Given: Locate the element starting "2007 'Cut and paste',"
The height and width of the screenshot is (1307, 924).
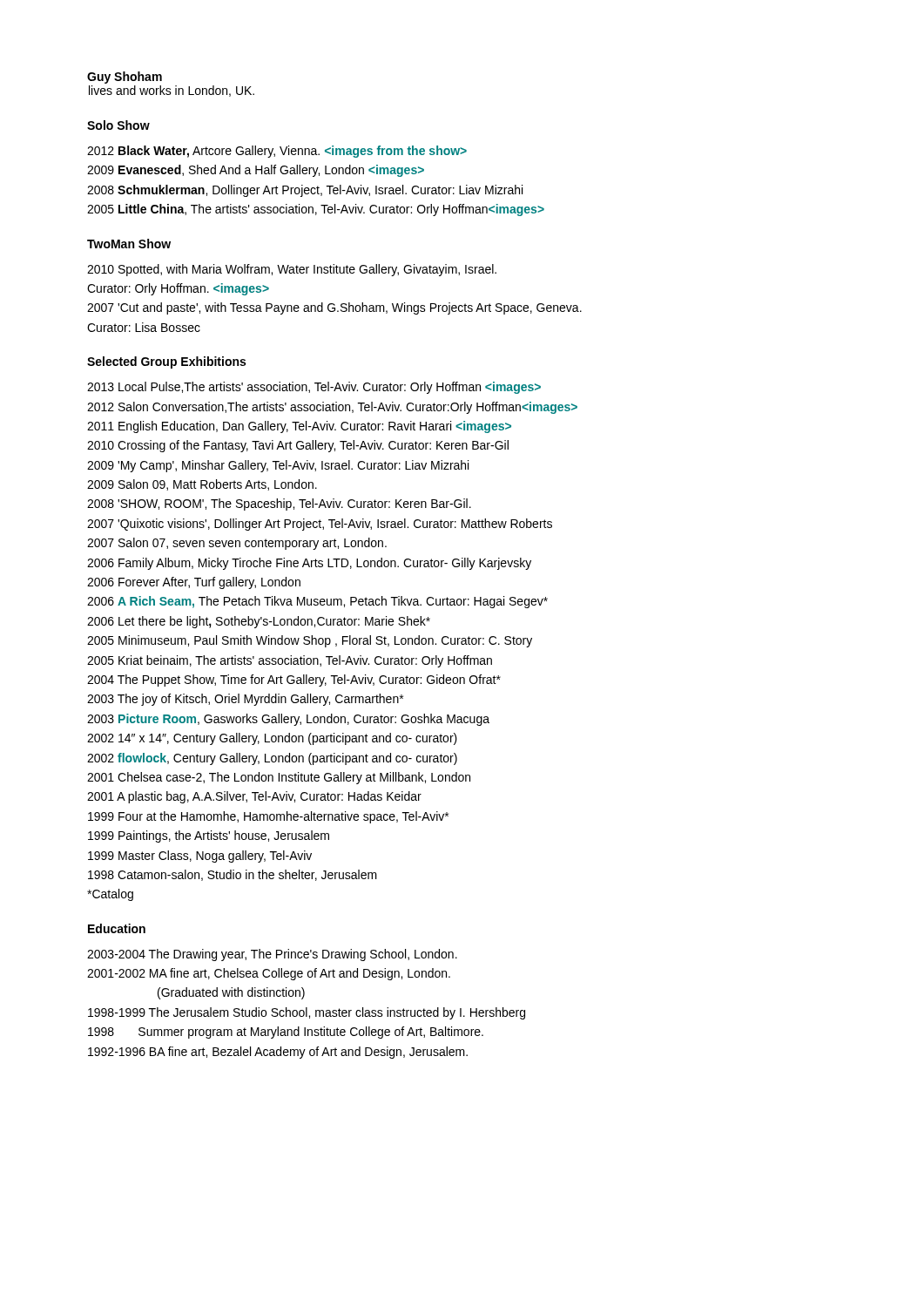Looking at the screenshot, I should coord(335,318).
